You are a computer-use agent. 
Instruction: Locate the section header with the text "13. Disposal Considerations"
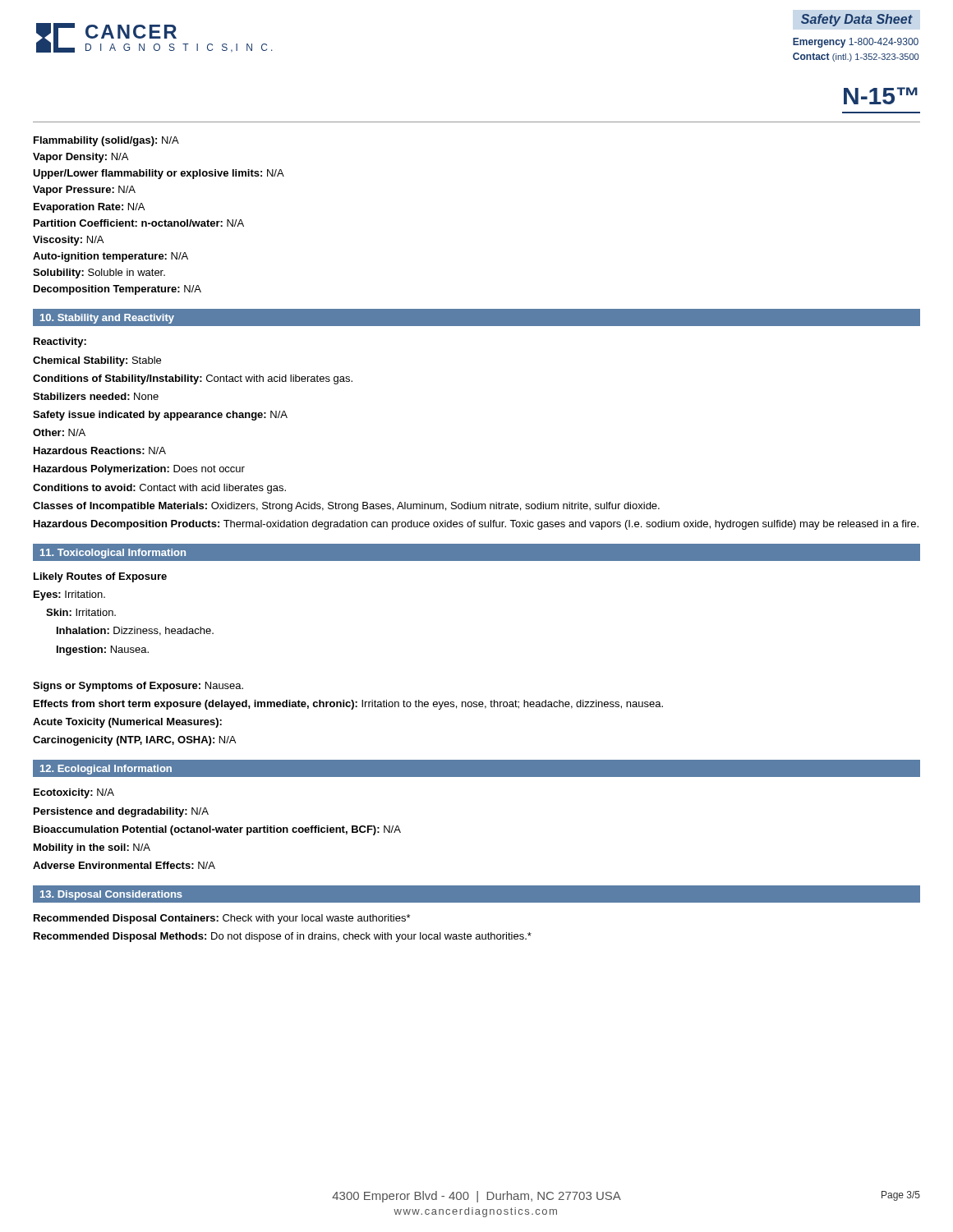pos(111,894)
